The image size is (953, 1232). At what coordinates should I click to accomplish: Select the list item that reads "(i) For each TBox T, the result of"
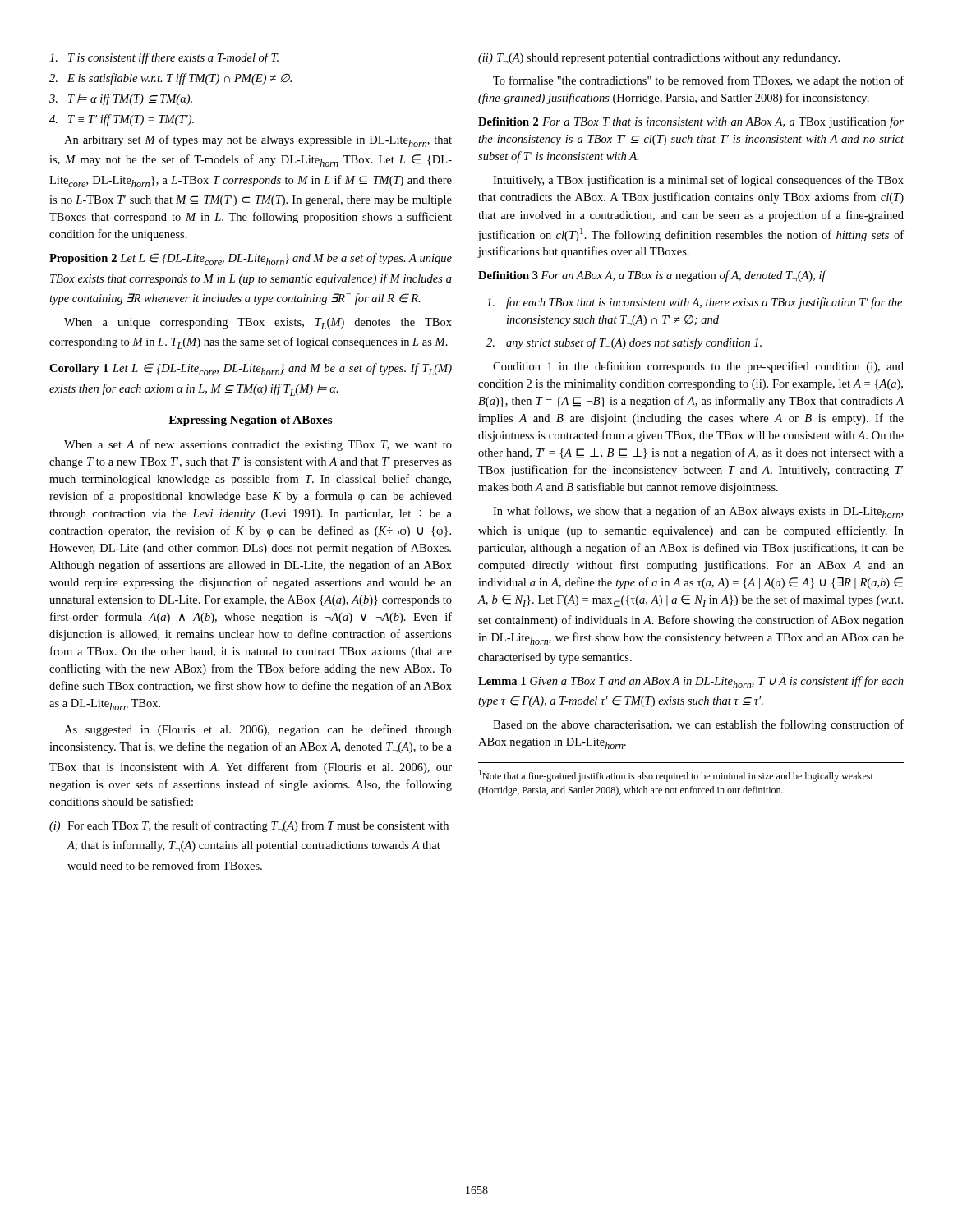tap(251, 846)
